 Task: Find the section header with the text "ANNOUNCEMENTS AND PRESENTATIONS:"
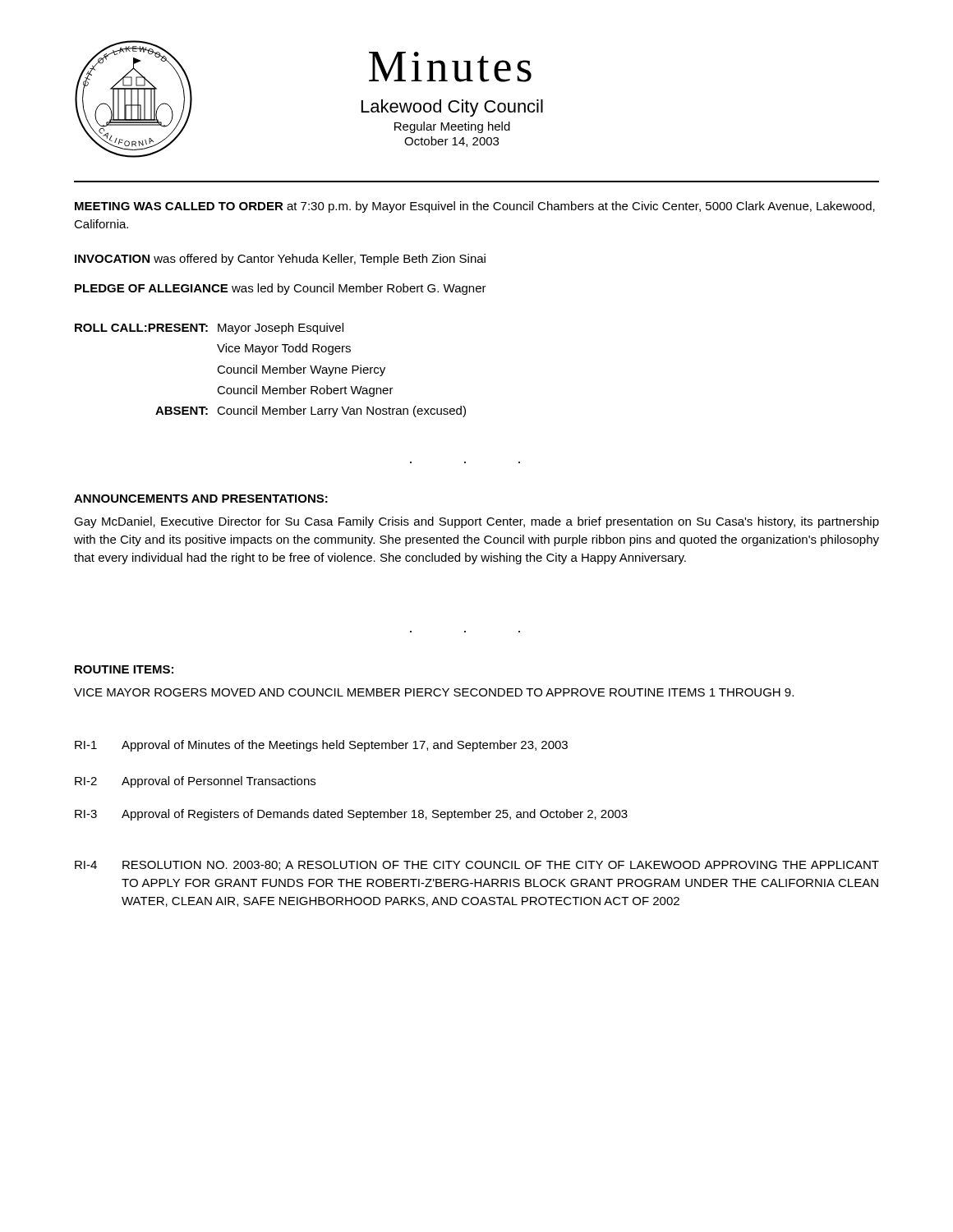201,498
